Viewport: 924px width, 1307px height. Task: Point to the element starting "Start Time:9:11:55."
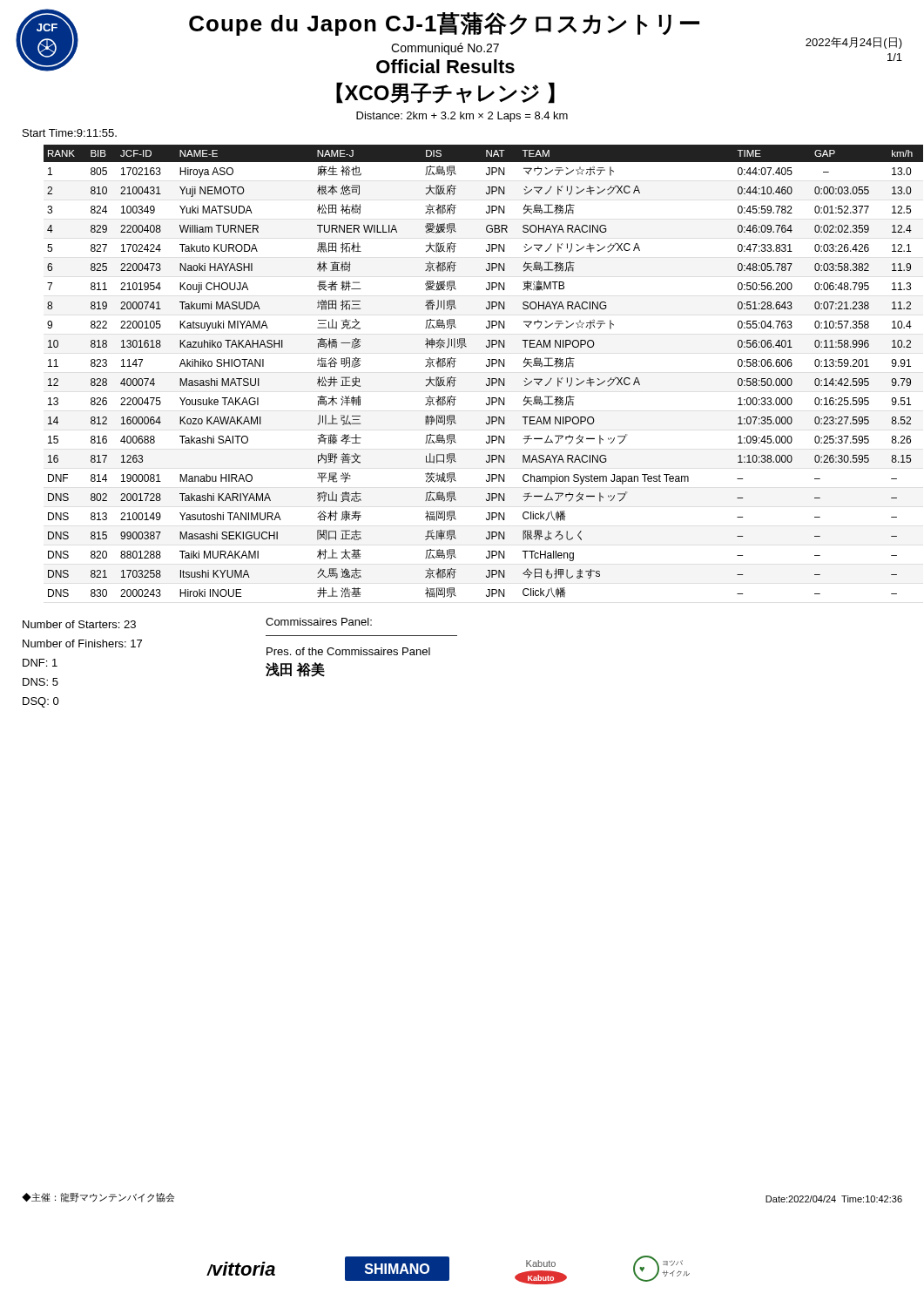tap(70, 133)
